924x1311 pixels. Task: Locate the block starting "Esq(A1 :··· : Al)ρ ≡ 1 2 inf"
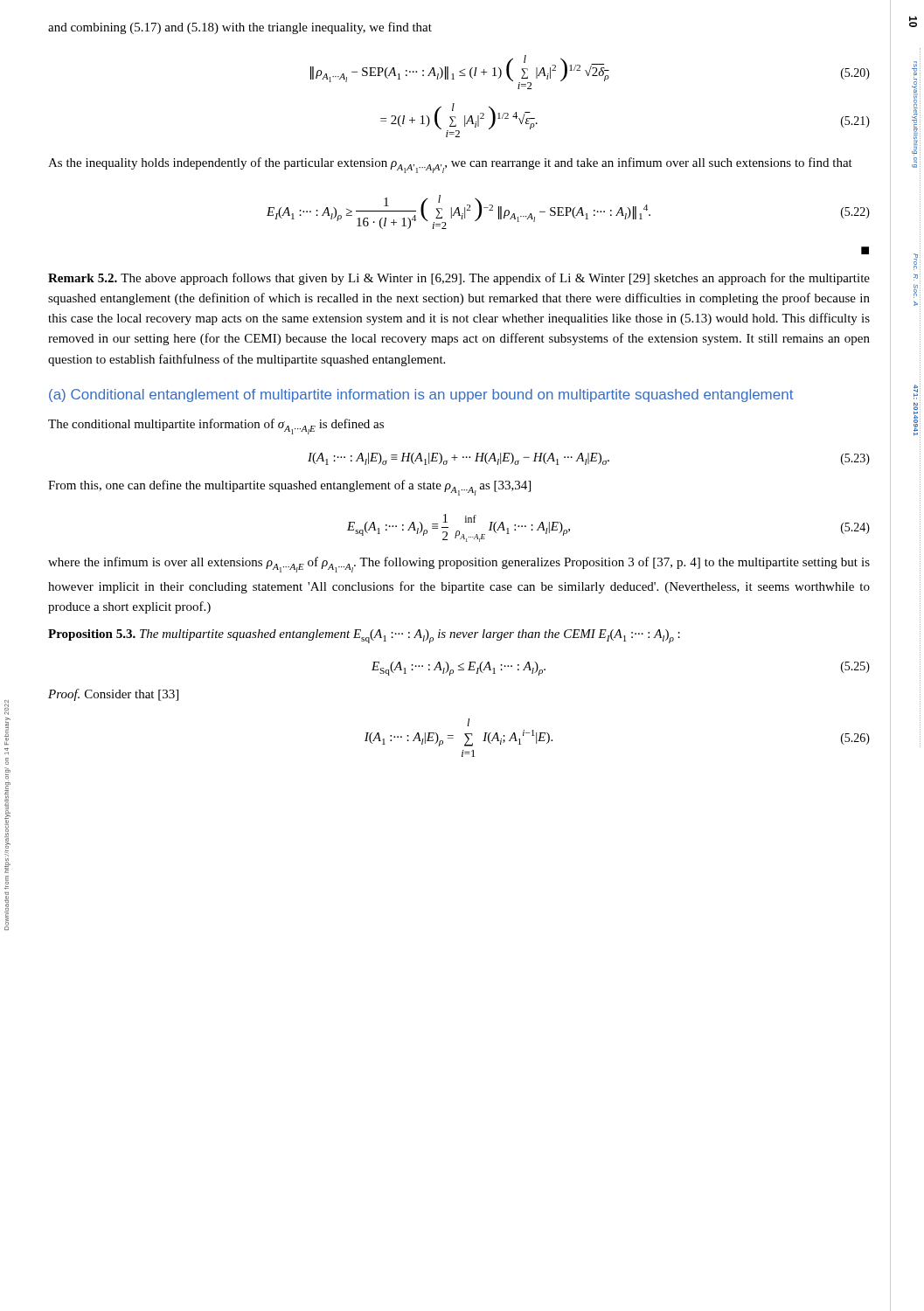point(466,522)
